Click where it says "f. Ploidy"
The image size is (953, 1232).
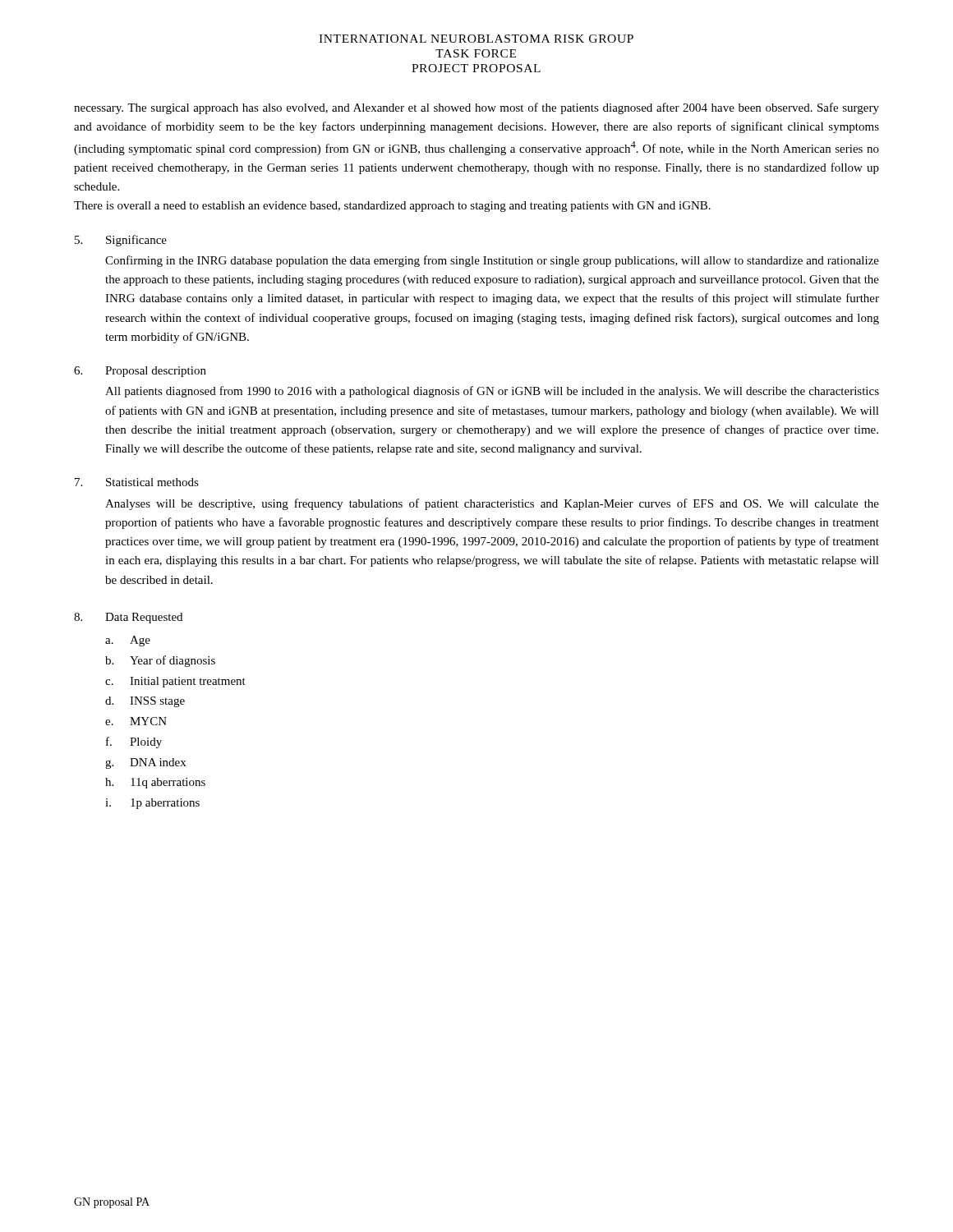pos(134,742)
